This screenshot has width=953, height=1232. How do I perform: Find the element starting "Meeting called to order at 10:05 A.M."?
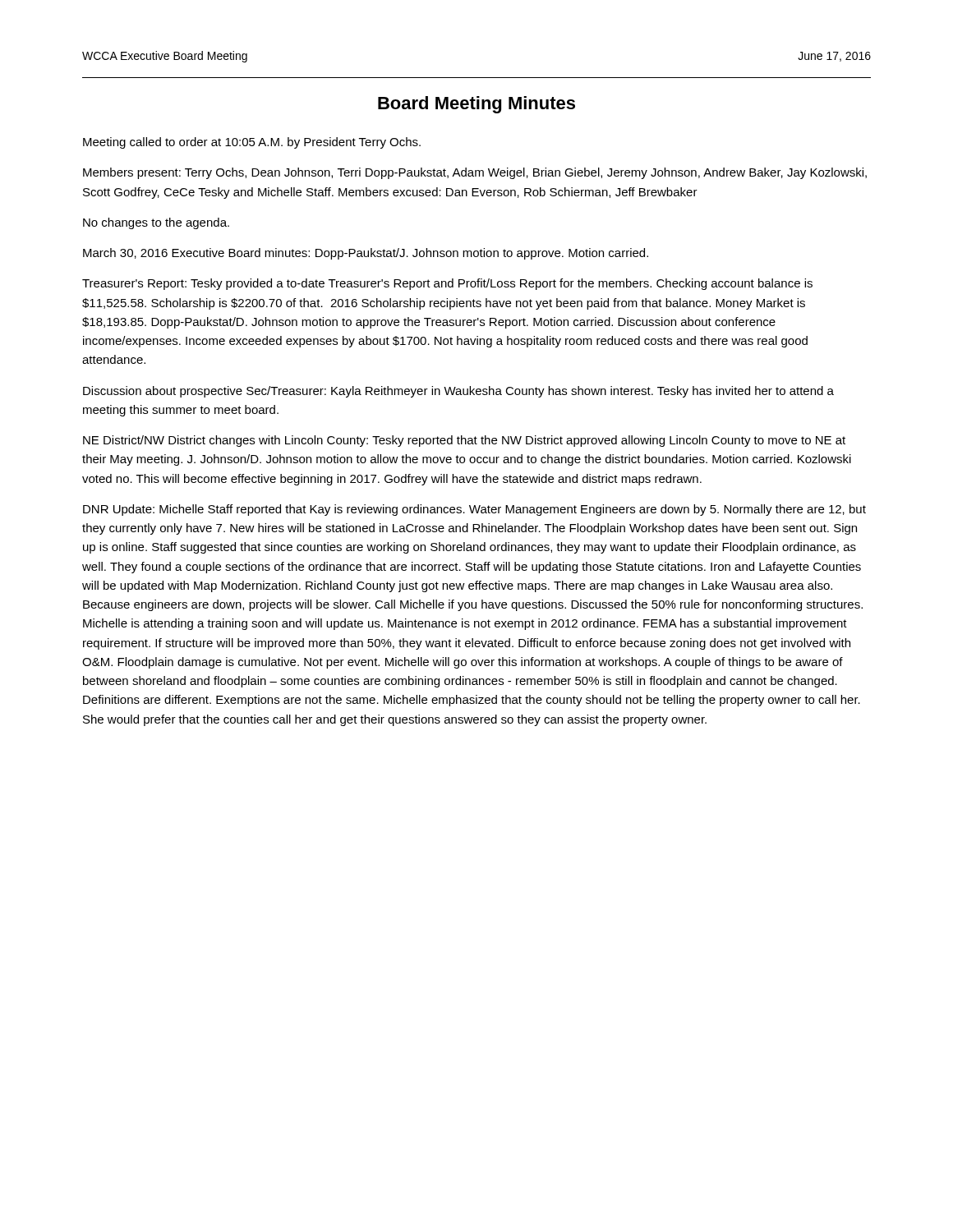point(252,142)
